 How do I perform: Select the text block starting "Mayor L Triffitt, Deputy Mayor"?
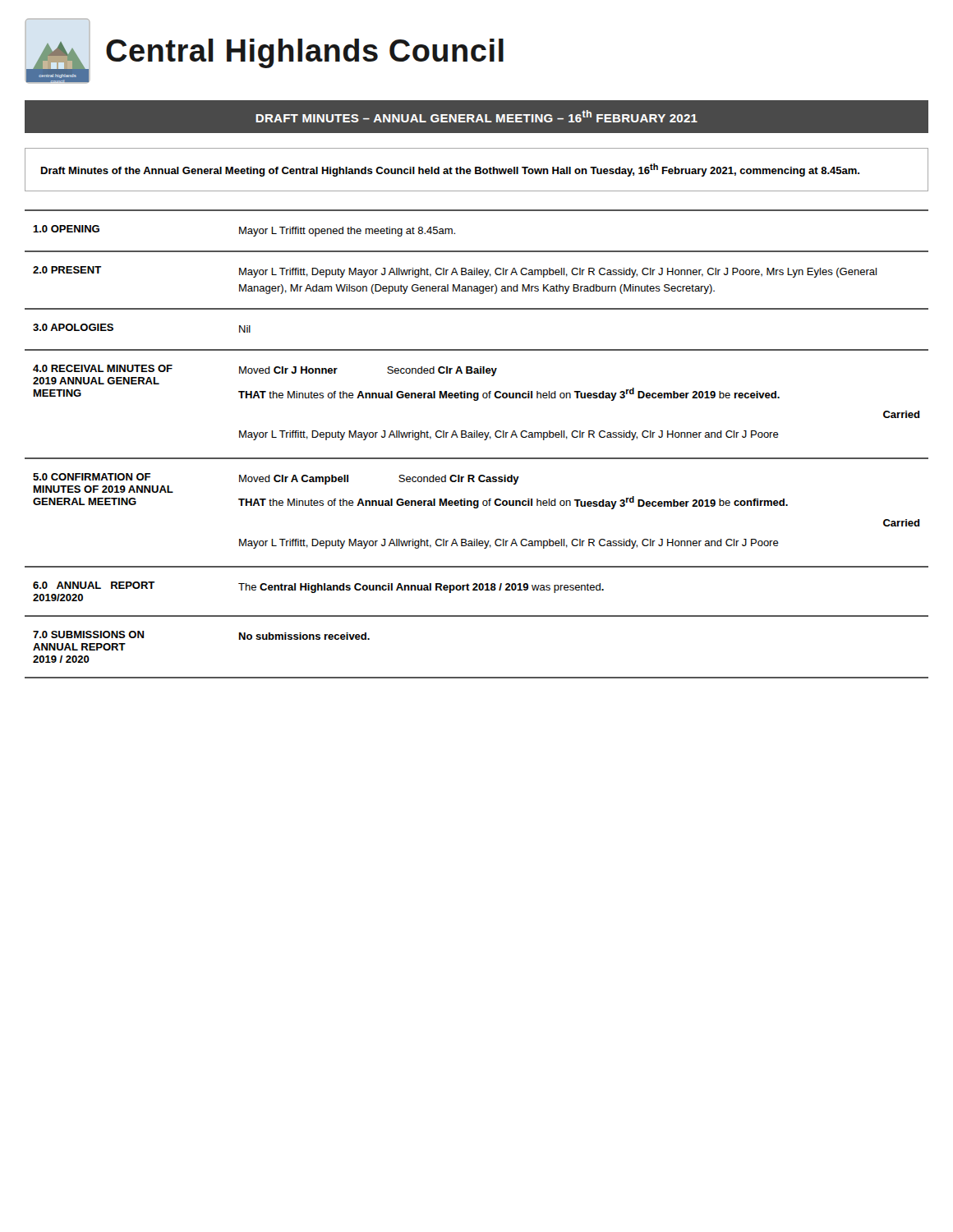pos(558,280)
